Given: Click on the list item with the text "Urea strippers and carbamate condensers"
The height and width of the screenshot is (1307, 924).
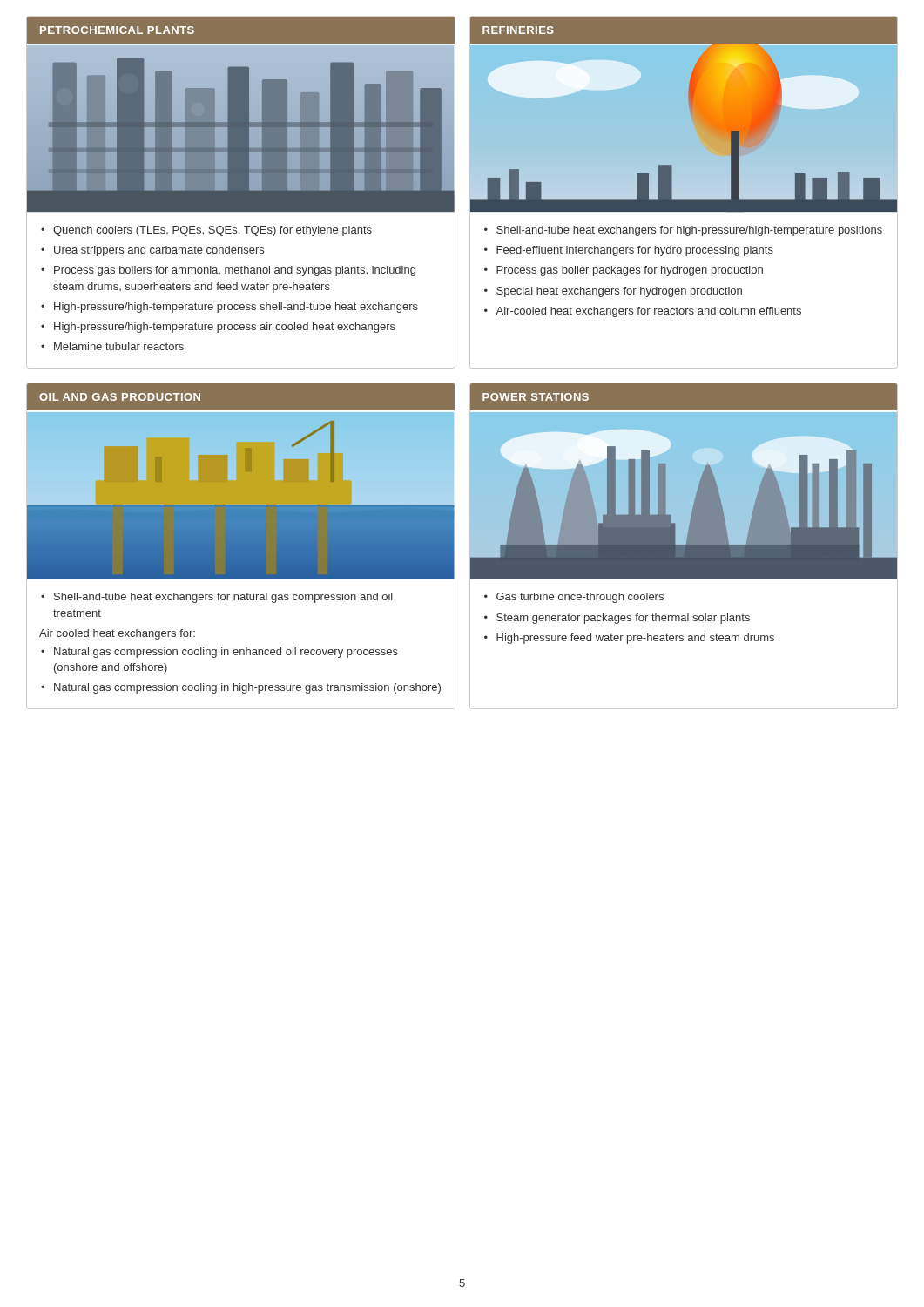Looking at the screenshot, I should click(159, 250).
